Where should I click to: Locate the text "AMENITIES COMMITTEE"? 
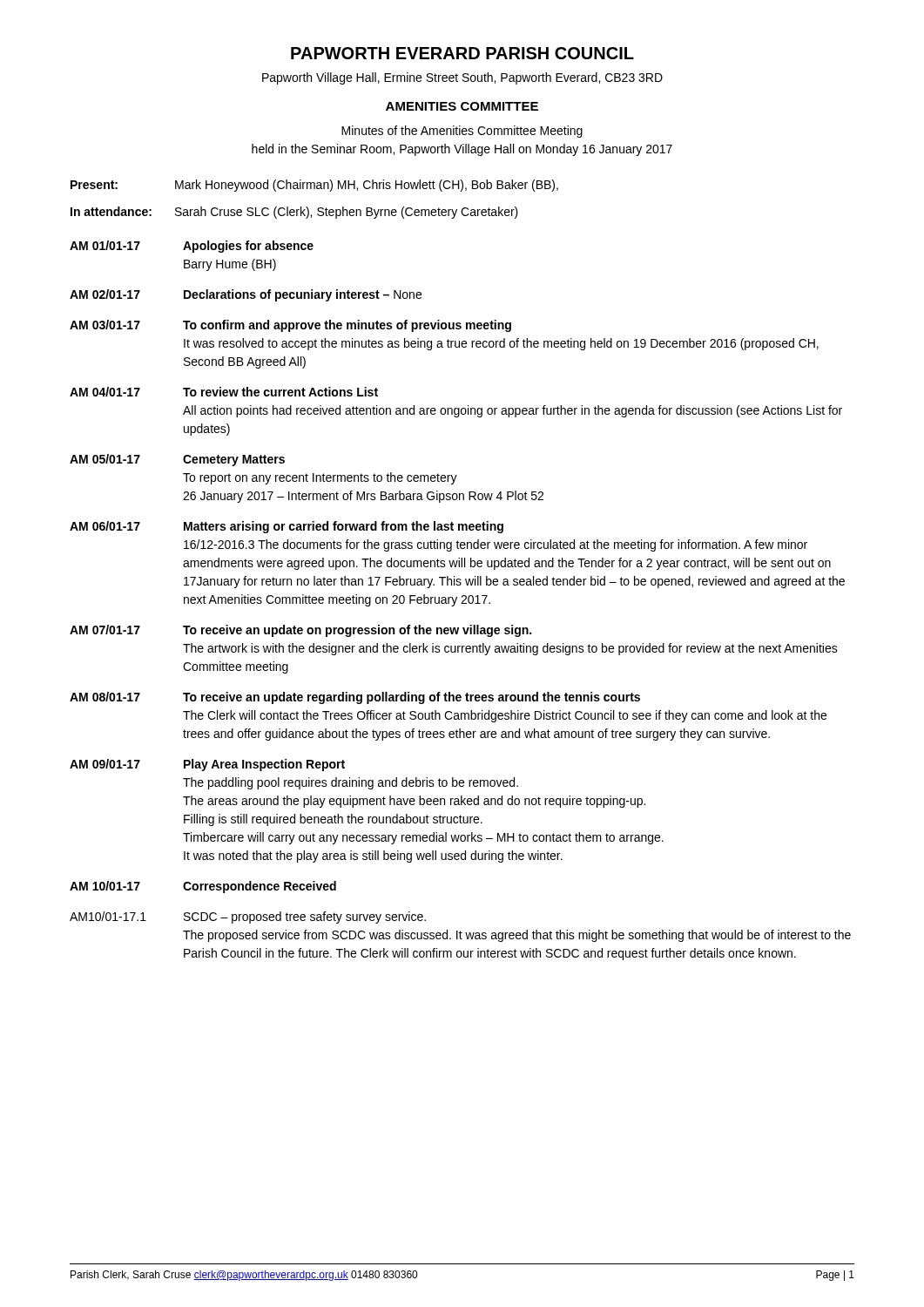pos(462,106)
